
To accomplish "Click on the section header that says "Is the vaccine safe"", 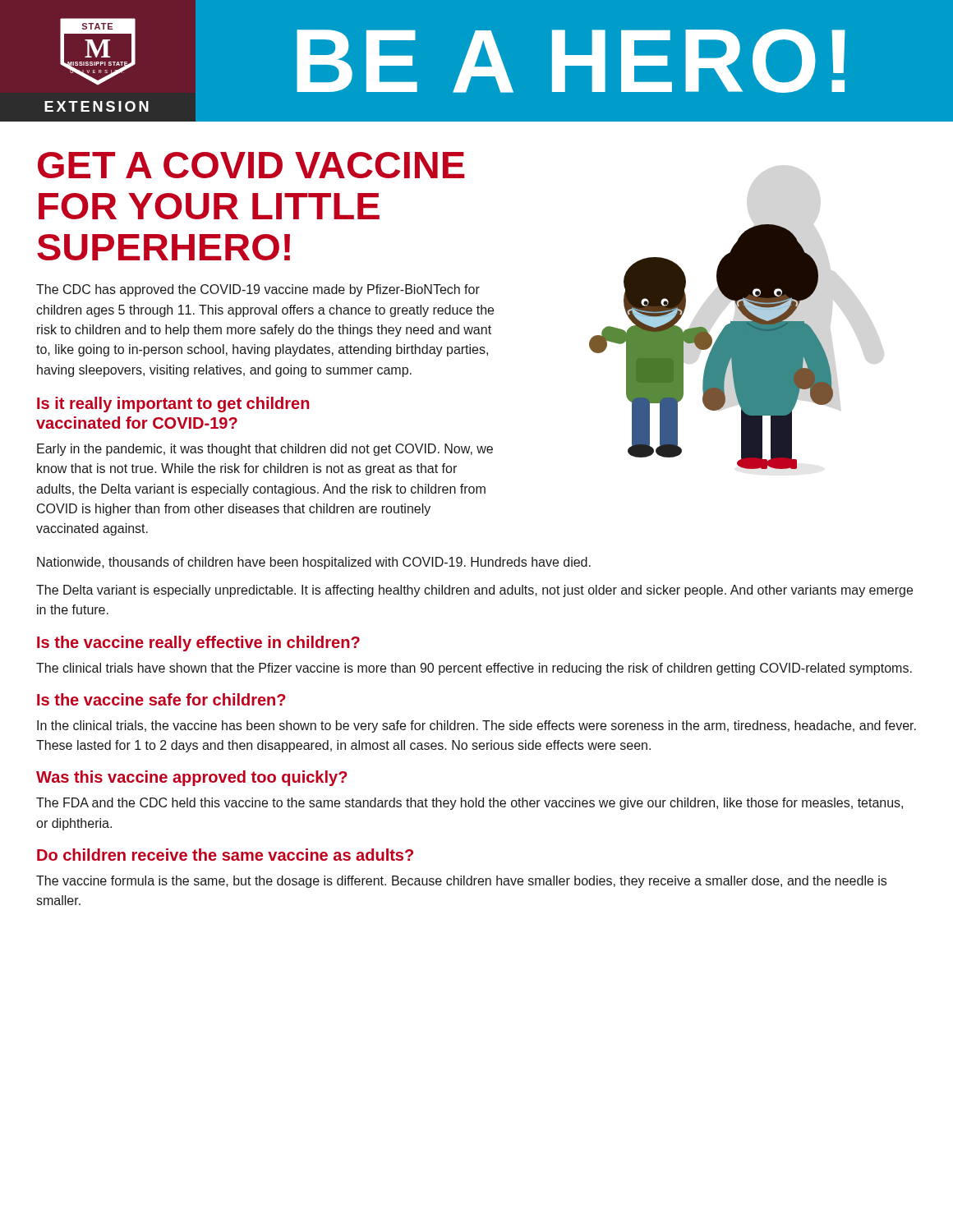I will [161, 699].
